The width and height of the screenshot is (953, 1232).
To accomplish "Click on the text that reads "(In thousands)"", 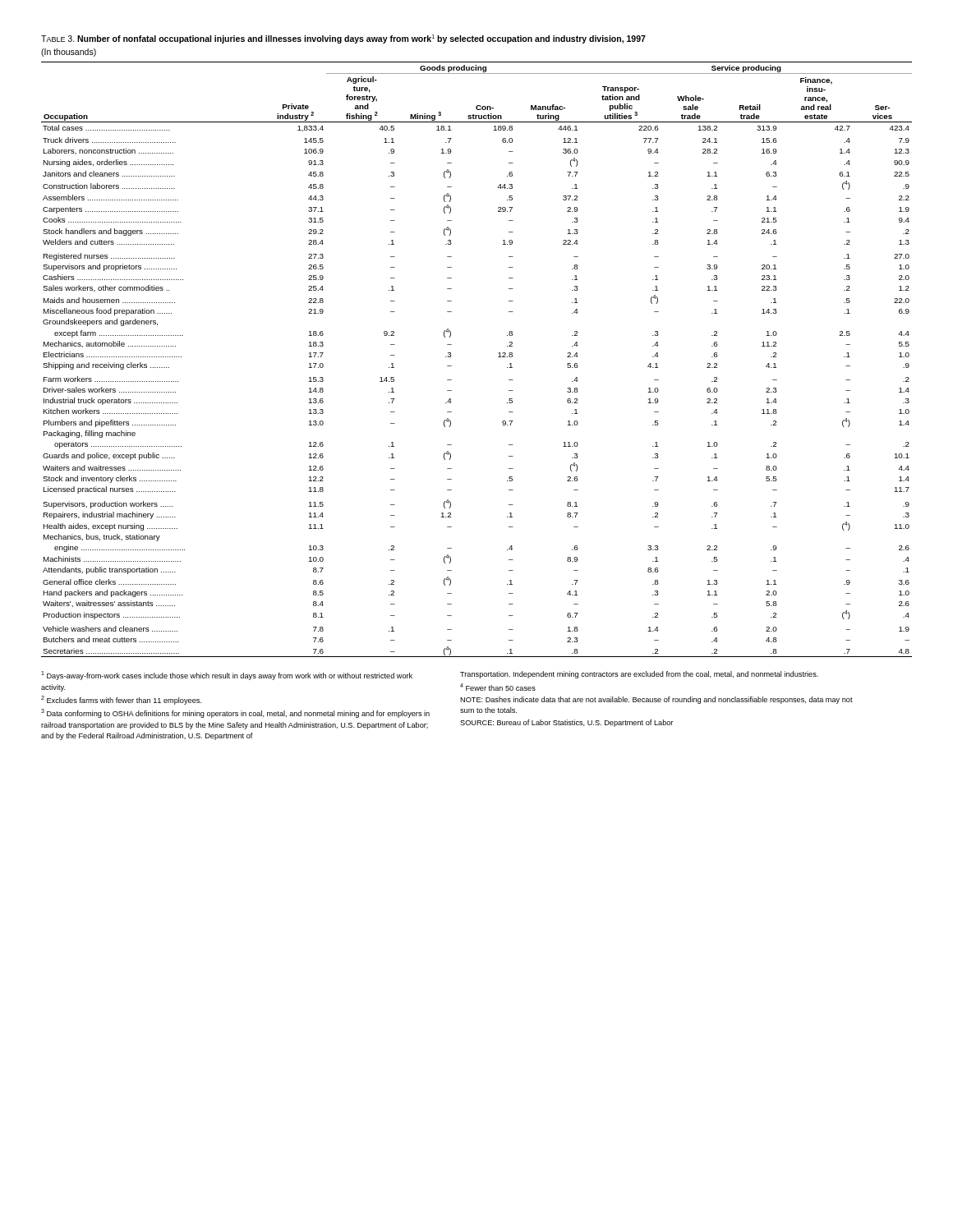I will click(x=69, y=51).
